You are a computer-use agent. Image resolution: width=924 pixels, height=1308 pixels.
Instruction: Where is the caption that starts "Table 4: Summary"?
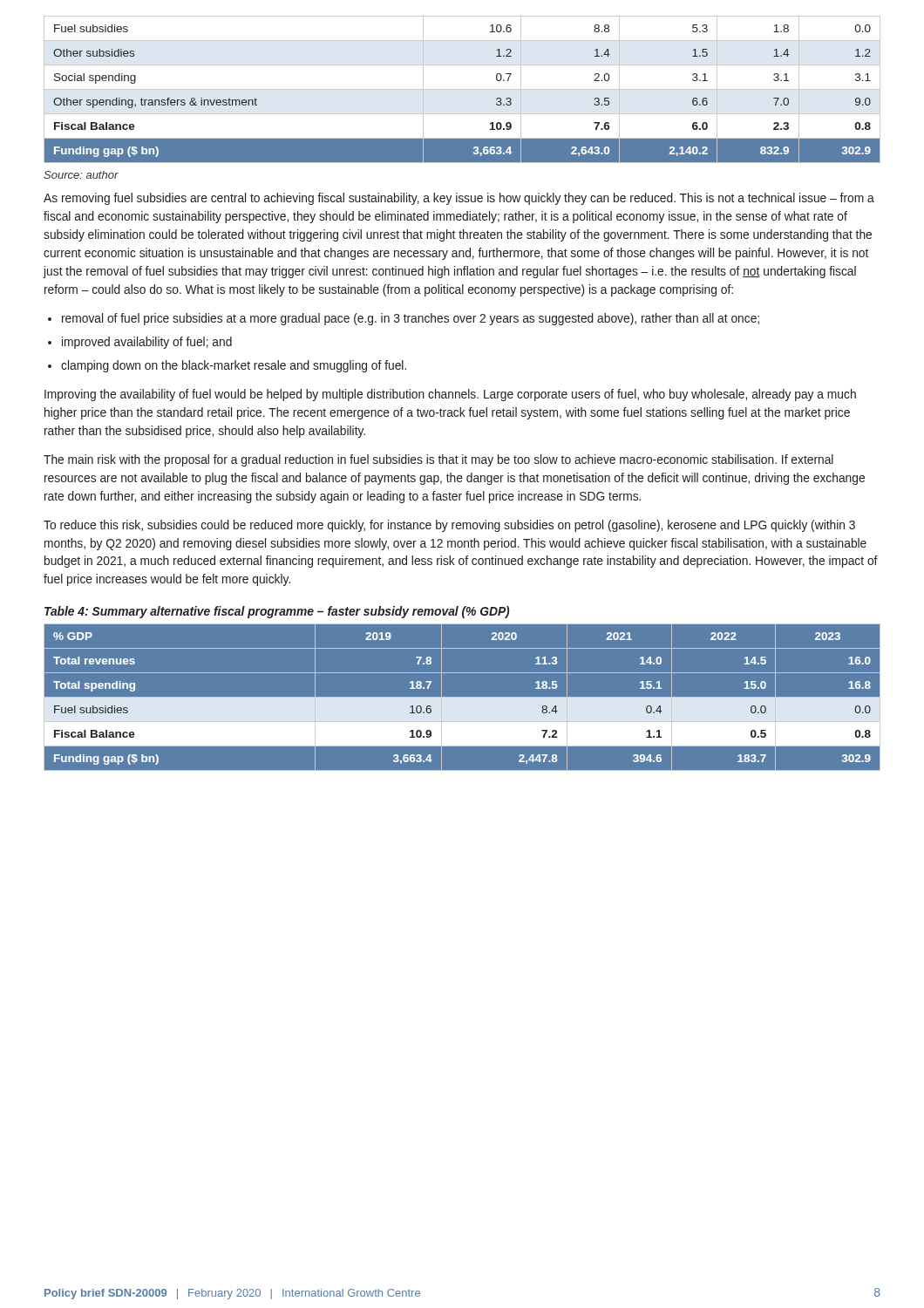point(277,612)
